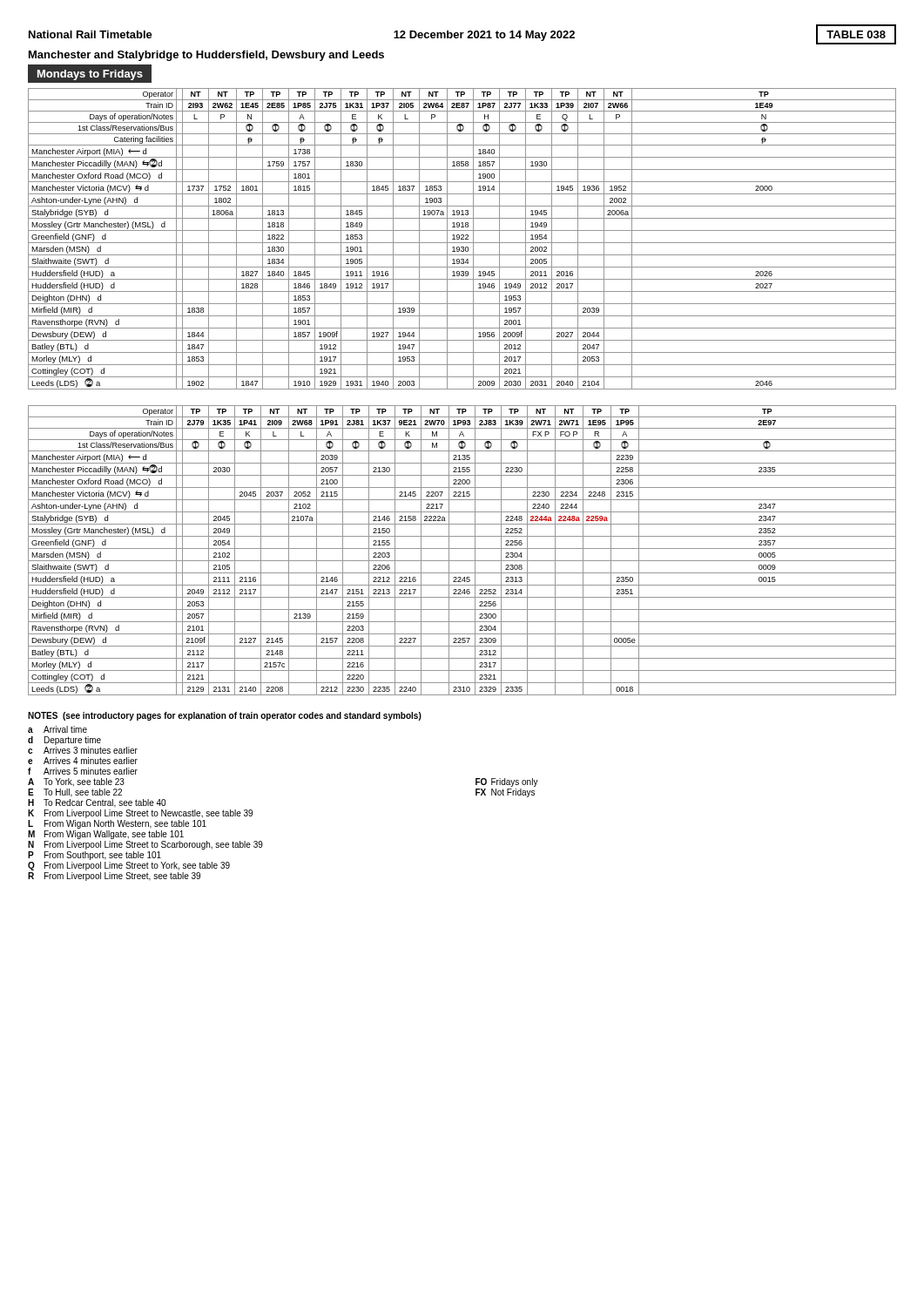The height and width of the screenshot is (1307, 924).
Task: Click the passage that begins "RFrom Liverpool Lime Street, see"
Action: (114, 876)
